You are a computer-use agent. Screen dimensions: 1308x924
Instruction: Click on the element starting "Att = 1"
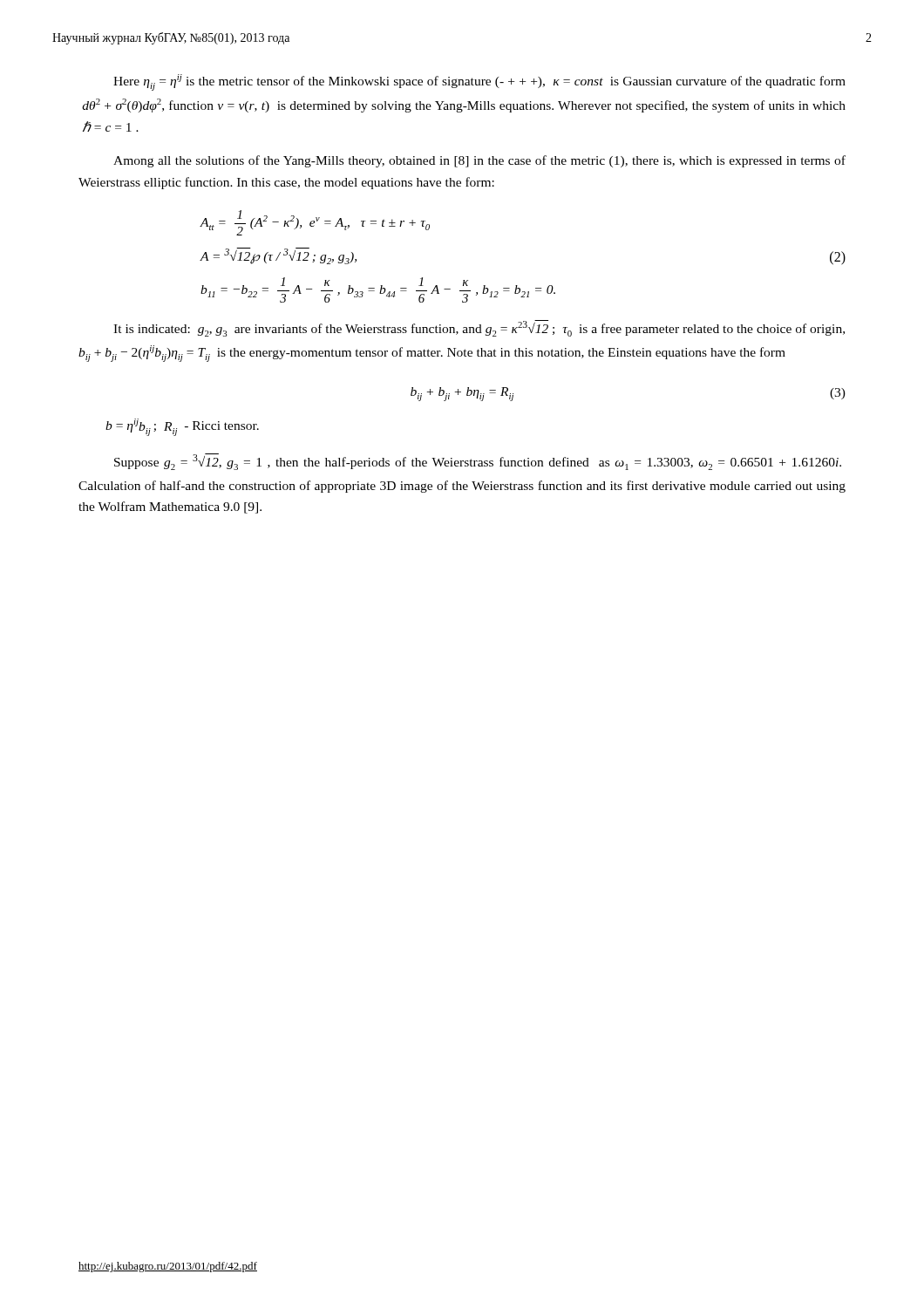[315, 223]
